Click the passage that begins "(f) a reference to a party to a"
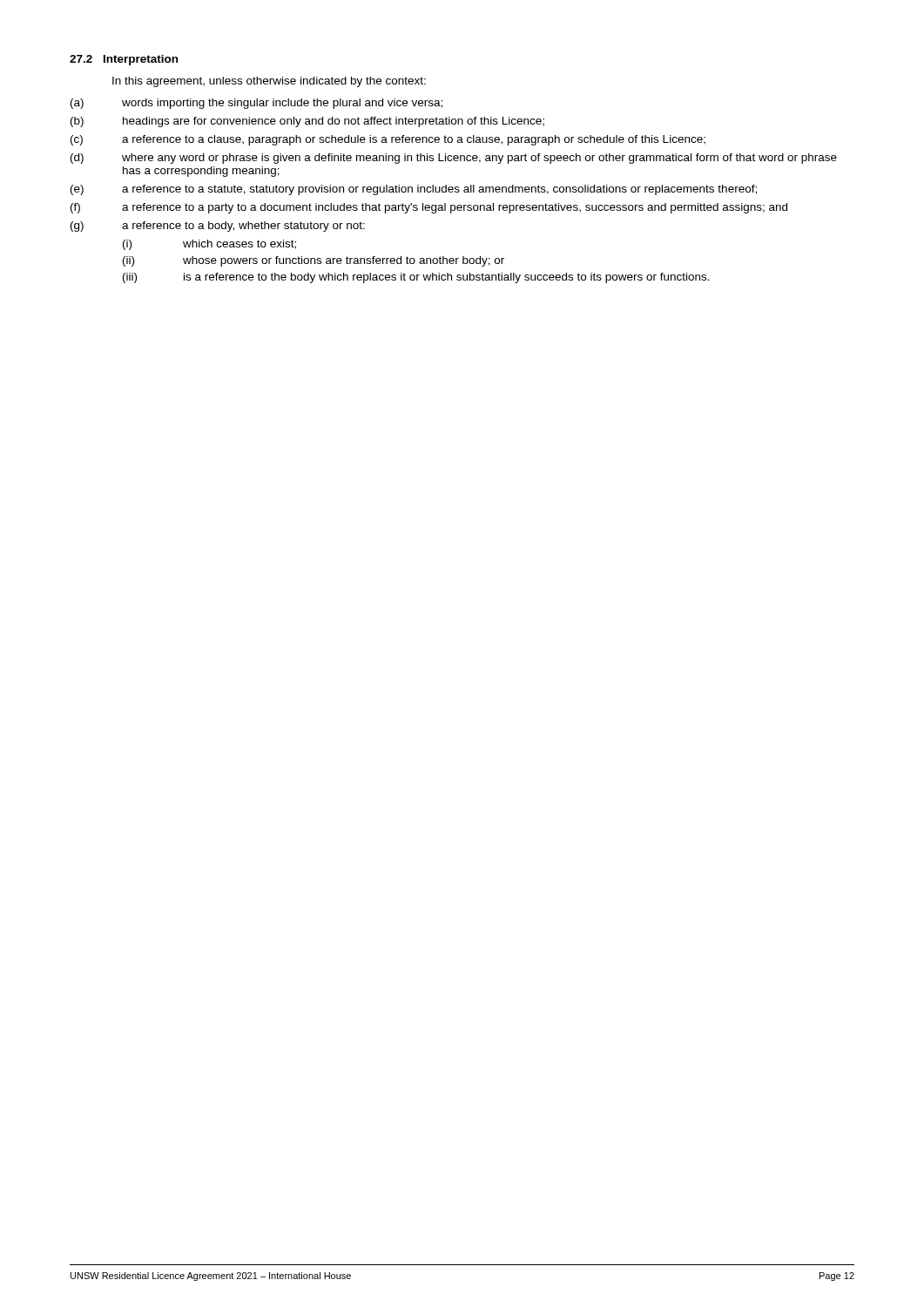 pos(462,207)
